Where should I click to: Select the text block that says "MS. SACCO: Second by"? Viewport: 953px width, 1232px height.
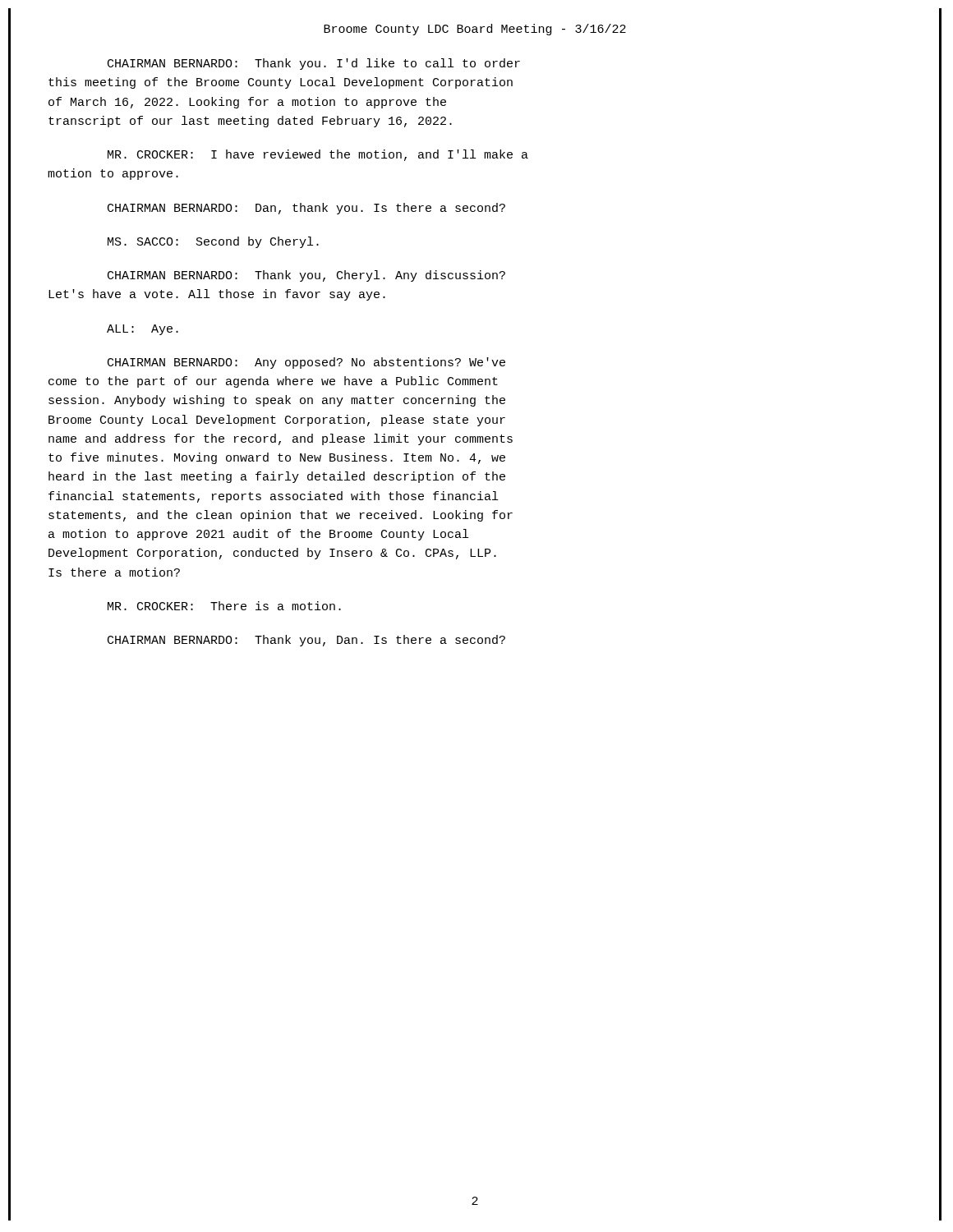tap(184, 243)
